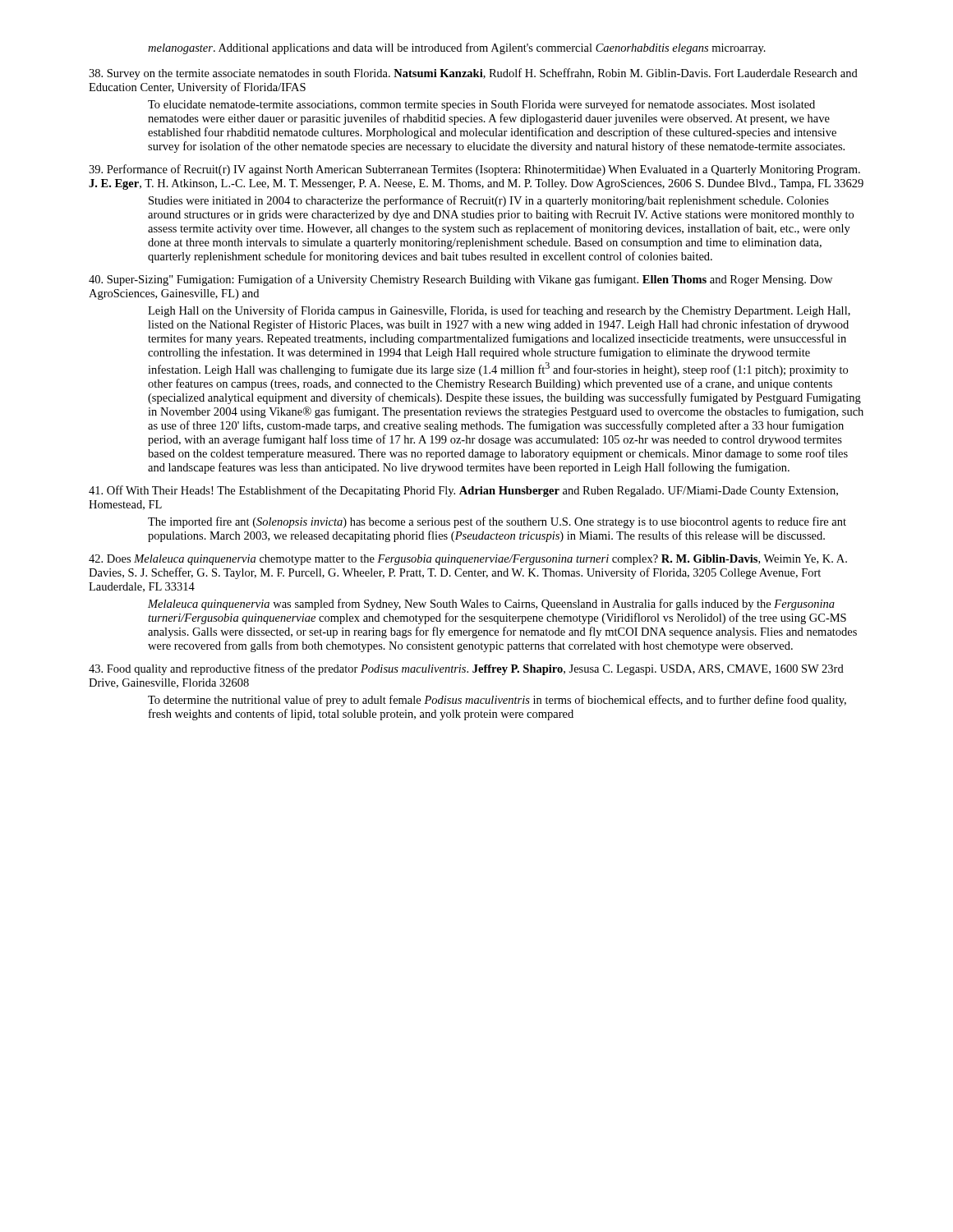Navigate to the passage starting "Does Melaleuca quinquenervia chemotype matter to the"
Screen dimensions: 1232x953
point(476,602)
